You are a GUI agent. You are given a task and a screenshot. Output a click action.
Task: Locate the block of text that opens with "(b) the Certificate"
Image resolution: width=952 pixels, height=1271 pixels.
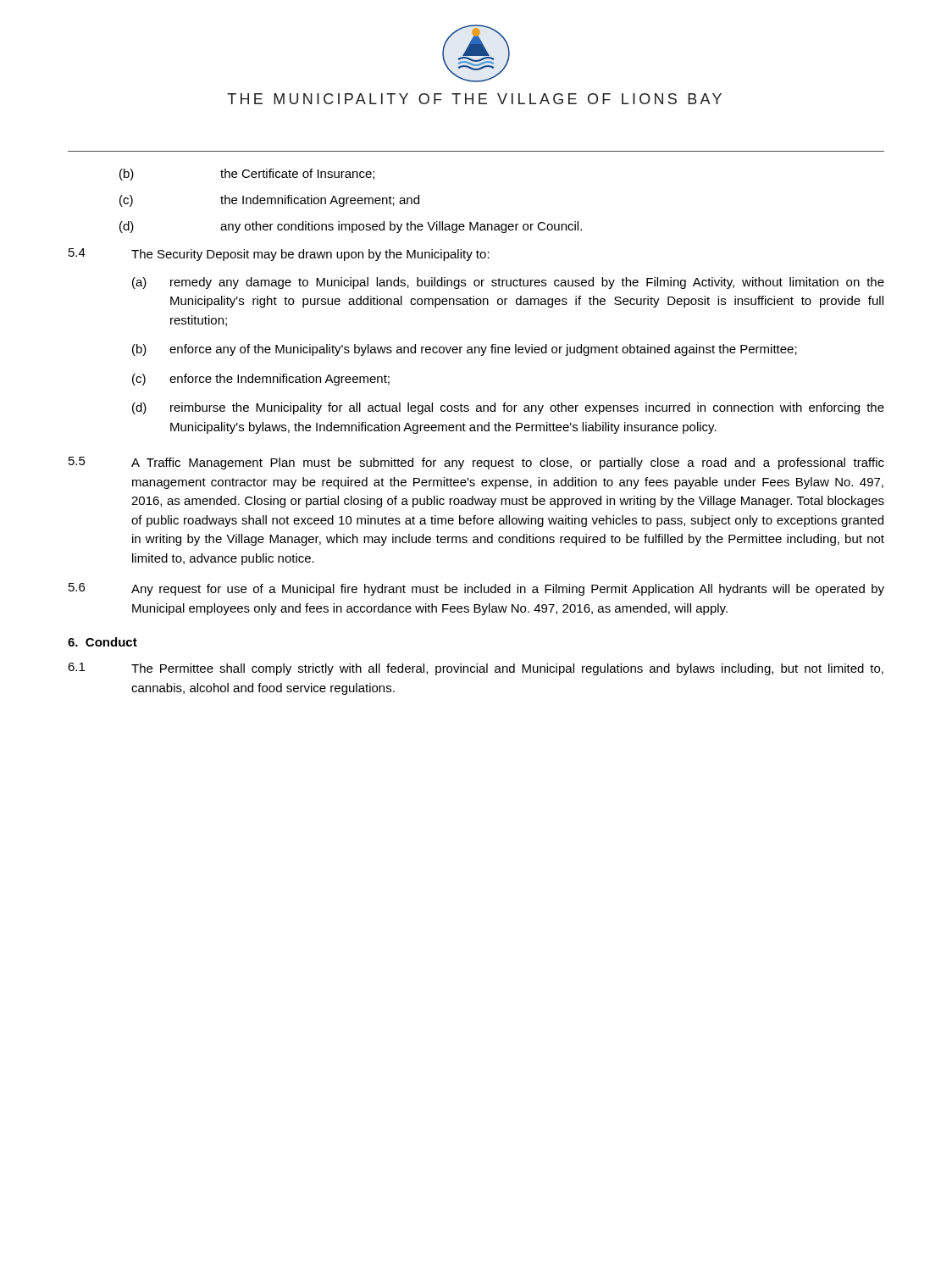(x=247, y=175)
